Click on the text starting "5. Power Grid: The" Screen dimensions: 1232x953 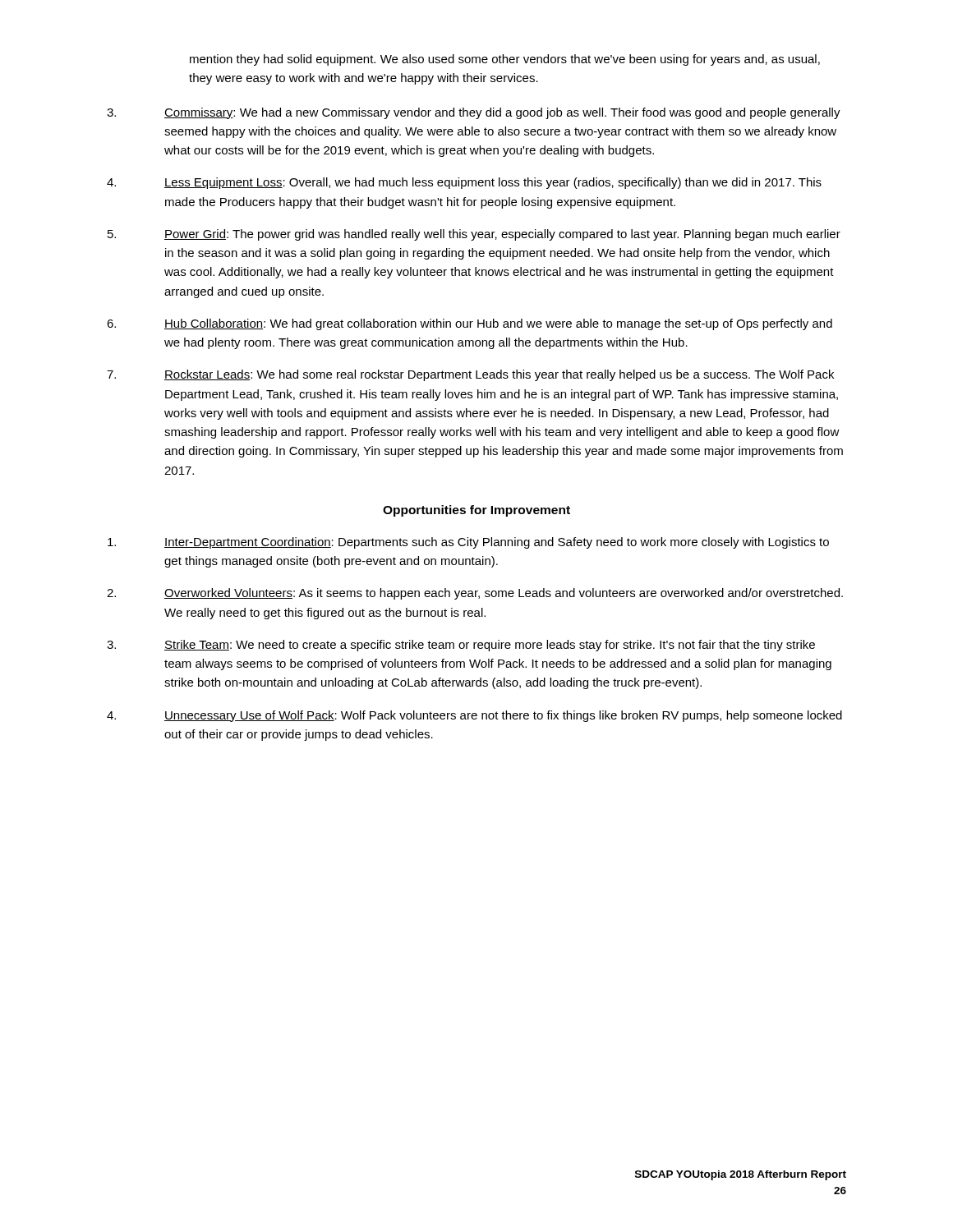click(476, 262)
